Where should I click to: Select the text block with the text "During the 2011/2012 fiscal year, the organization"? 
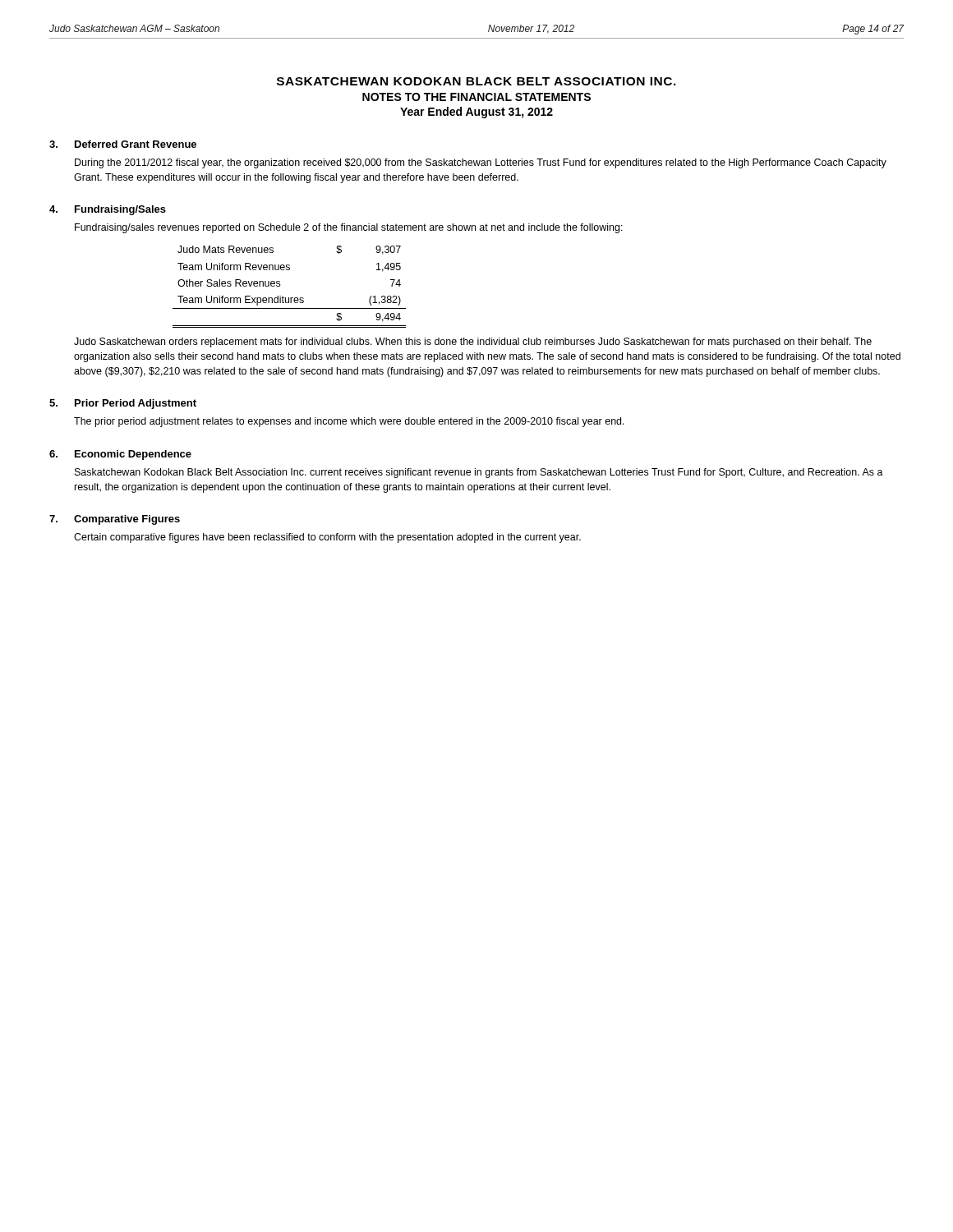480,170
